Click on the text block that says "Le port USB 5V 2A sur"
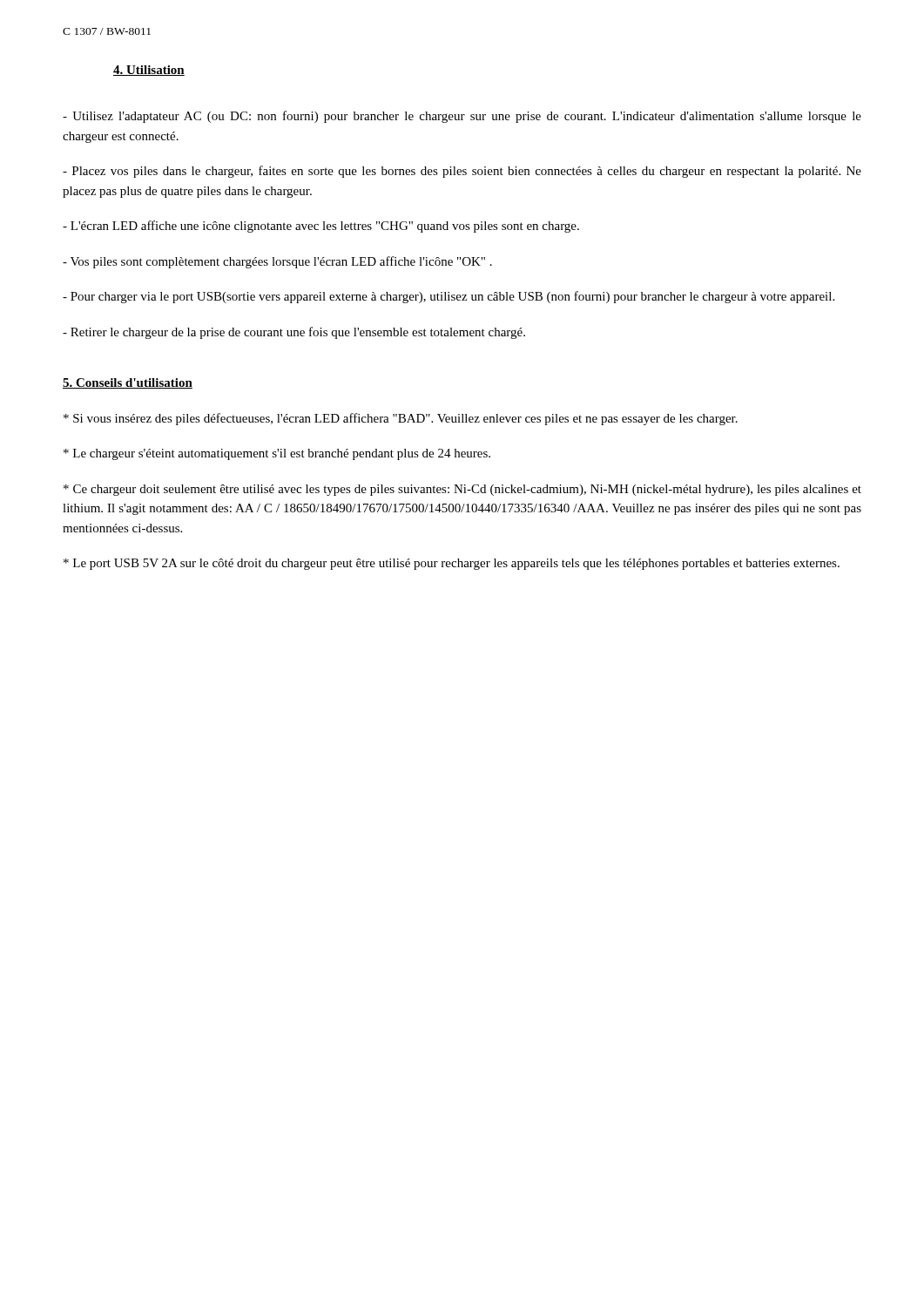This screenshot has width=924, height=1307. 451,563
